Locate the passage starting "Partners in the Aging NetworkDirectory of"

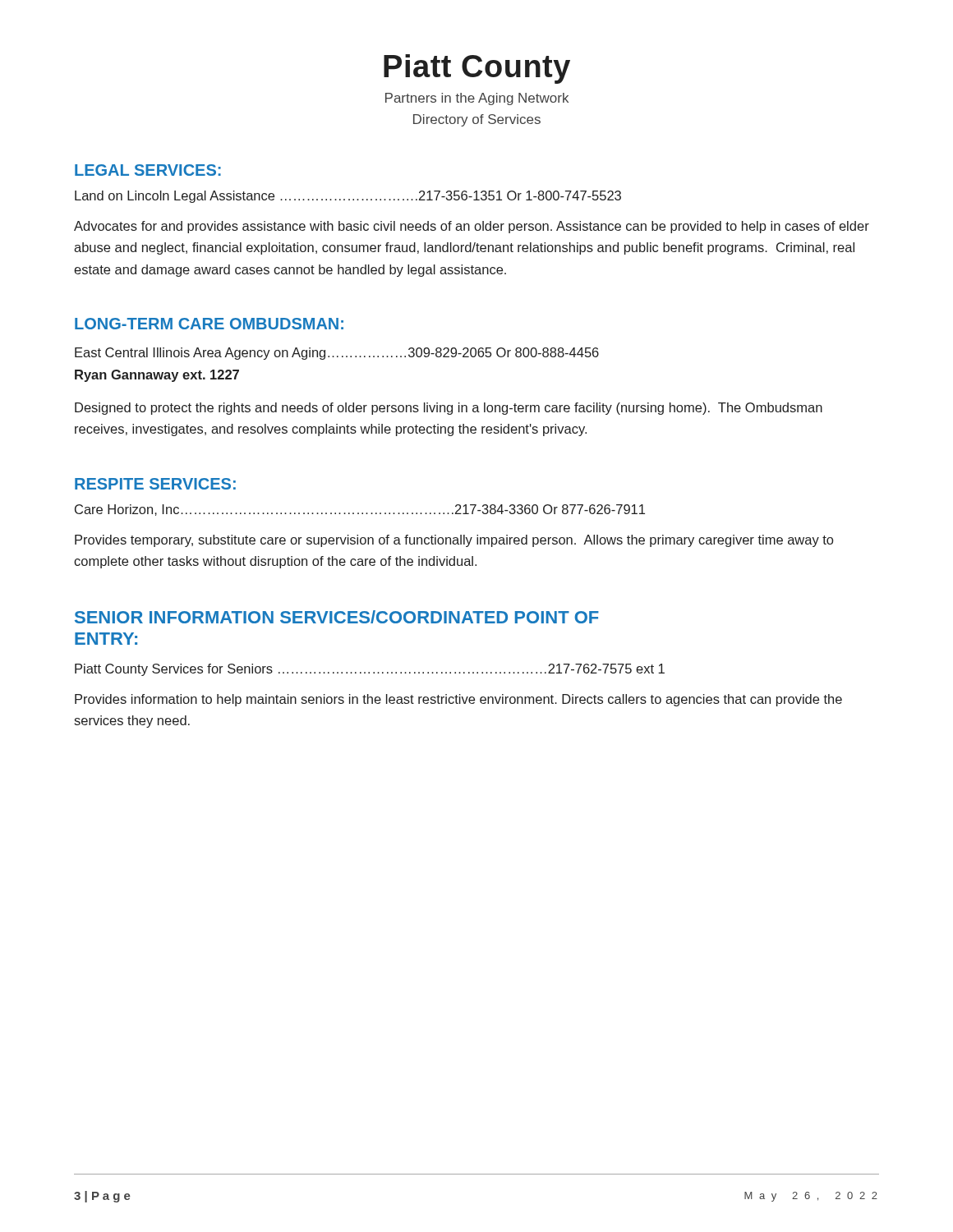476,109
